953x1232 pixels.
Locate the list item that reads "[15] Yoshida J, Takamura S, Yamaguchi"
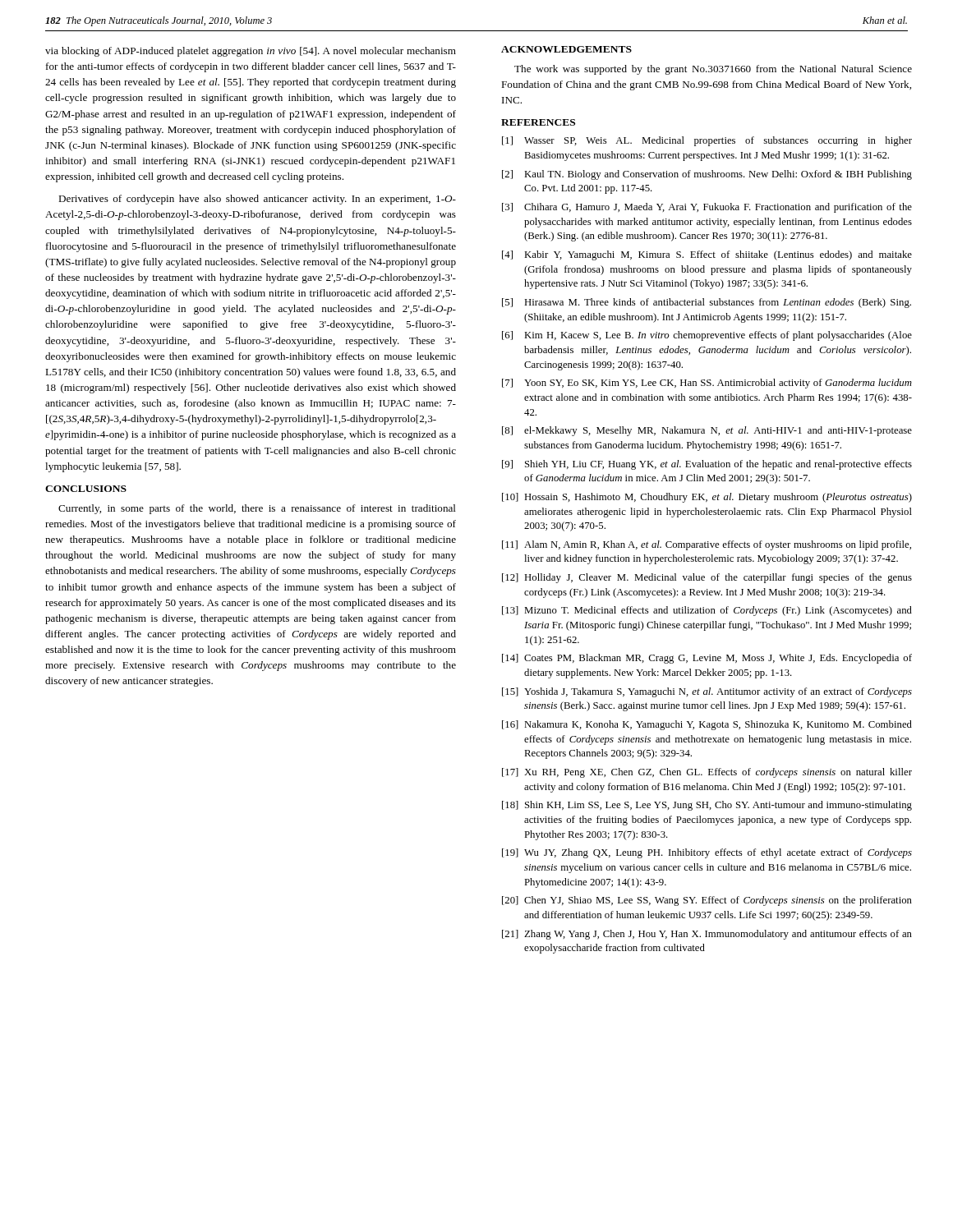click(707, 699)
